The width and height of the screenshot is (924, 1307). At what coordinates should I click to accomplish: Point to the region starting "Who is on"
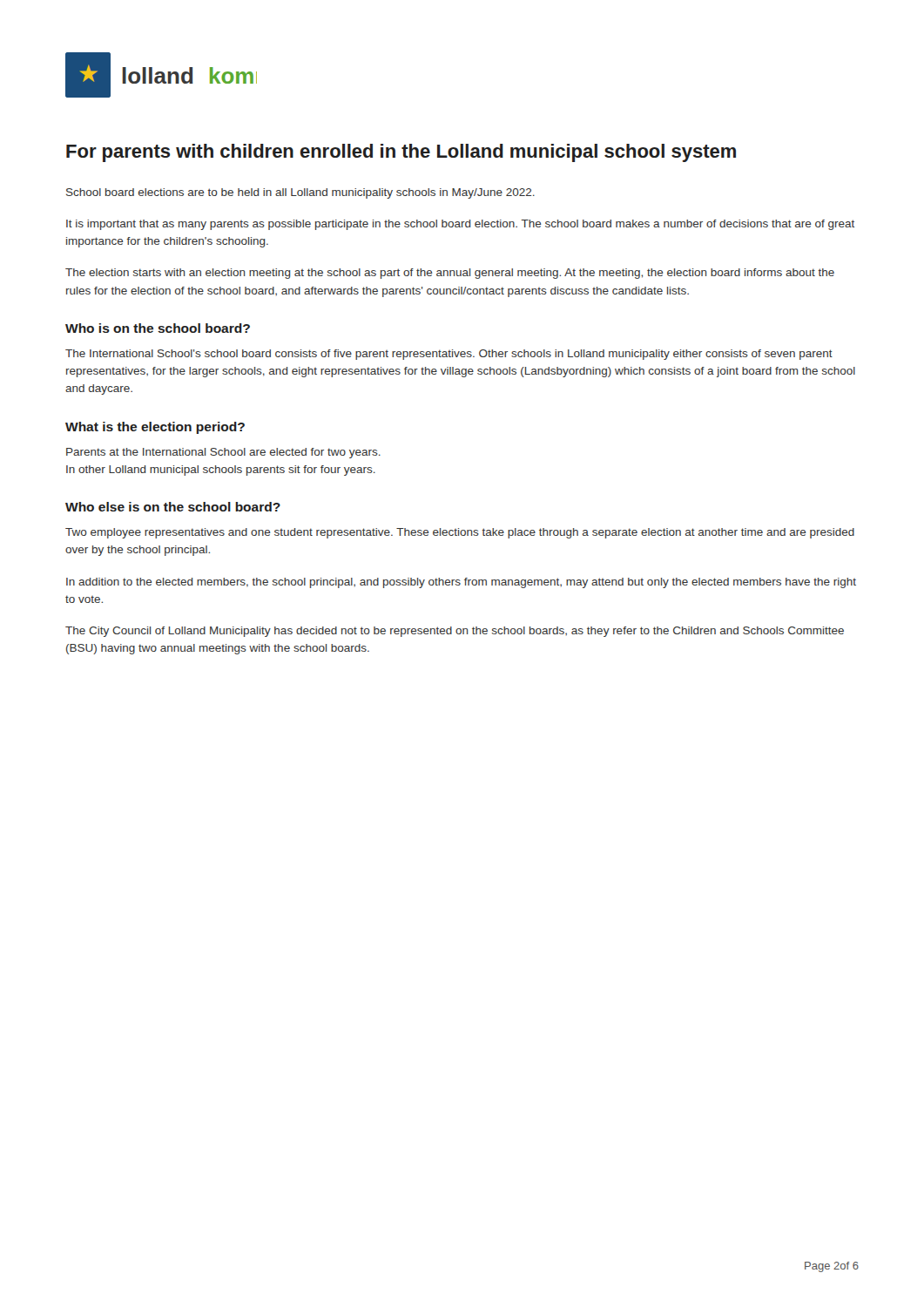(x=158, y=328)
